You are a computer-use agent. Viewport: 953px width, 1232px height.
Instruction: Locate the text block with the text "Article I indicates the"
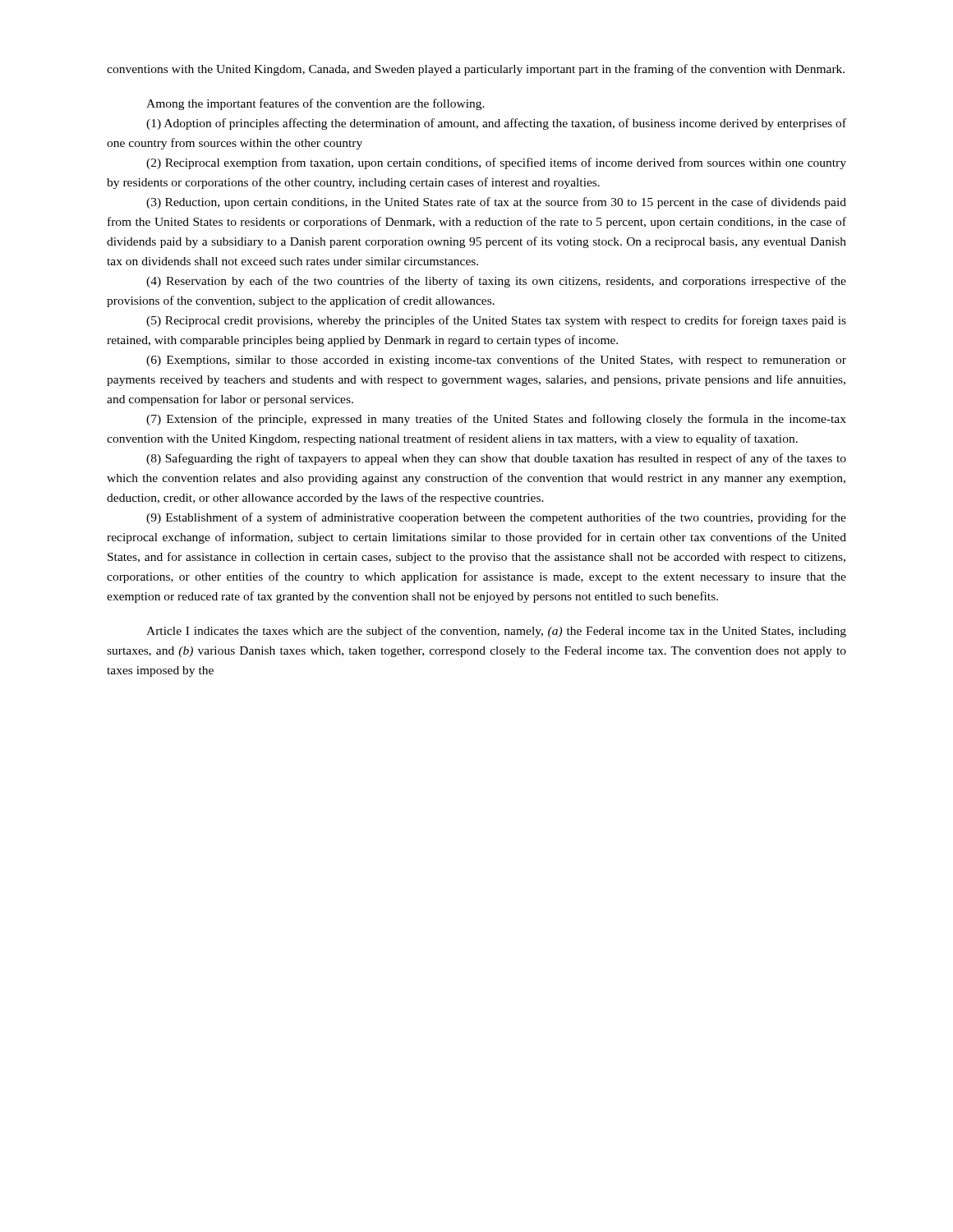(476, 651)
